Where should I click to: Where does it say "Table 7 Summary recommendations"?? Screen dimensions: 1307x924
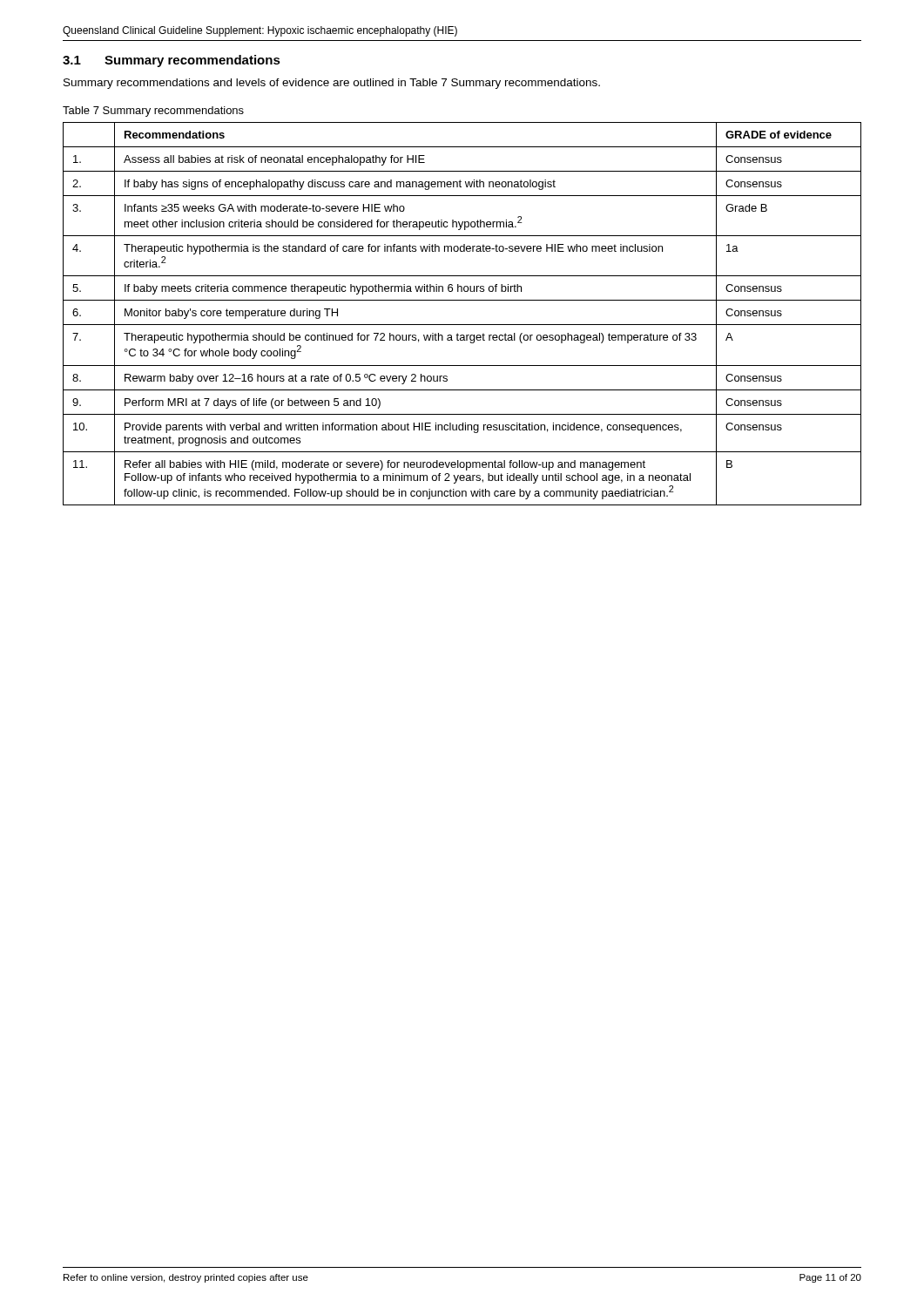153,110
